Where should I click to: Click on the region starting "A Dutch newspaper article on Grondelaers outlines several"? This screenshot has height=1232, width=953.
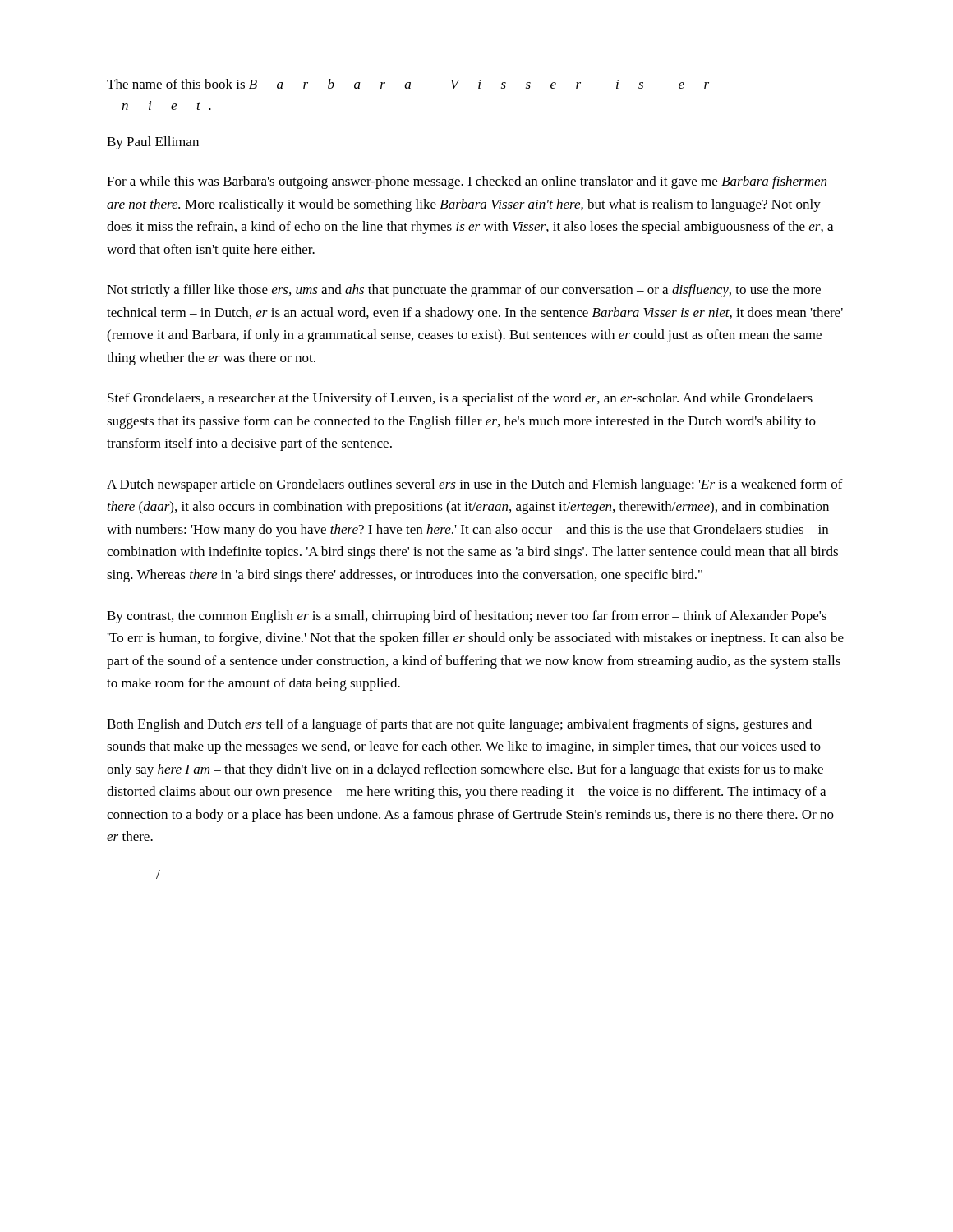[475, 529]
